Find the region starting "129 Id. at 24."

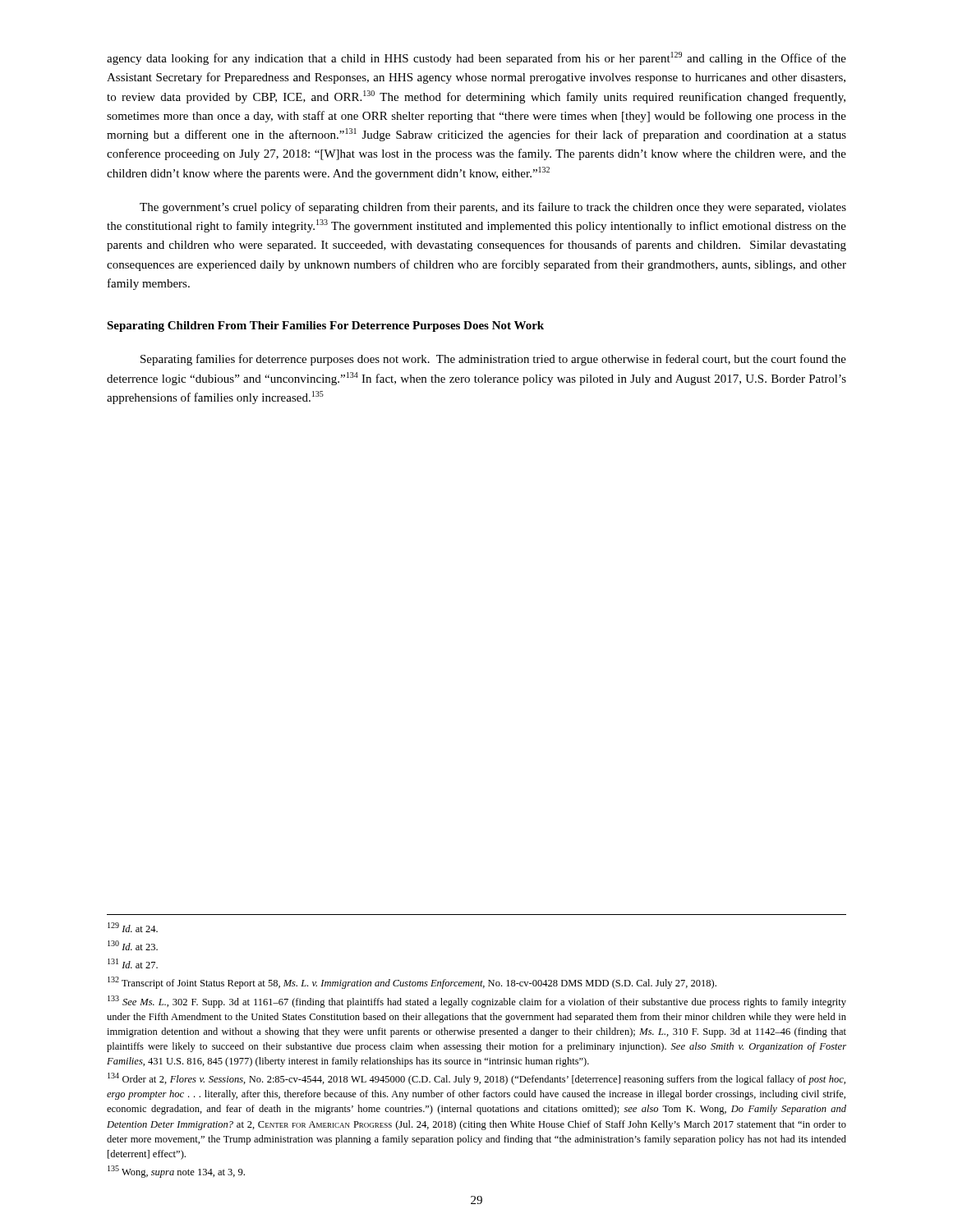pyautogui.click(x=133, y=928)
